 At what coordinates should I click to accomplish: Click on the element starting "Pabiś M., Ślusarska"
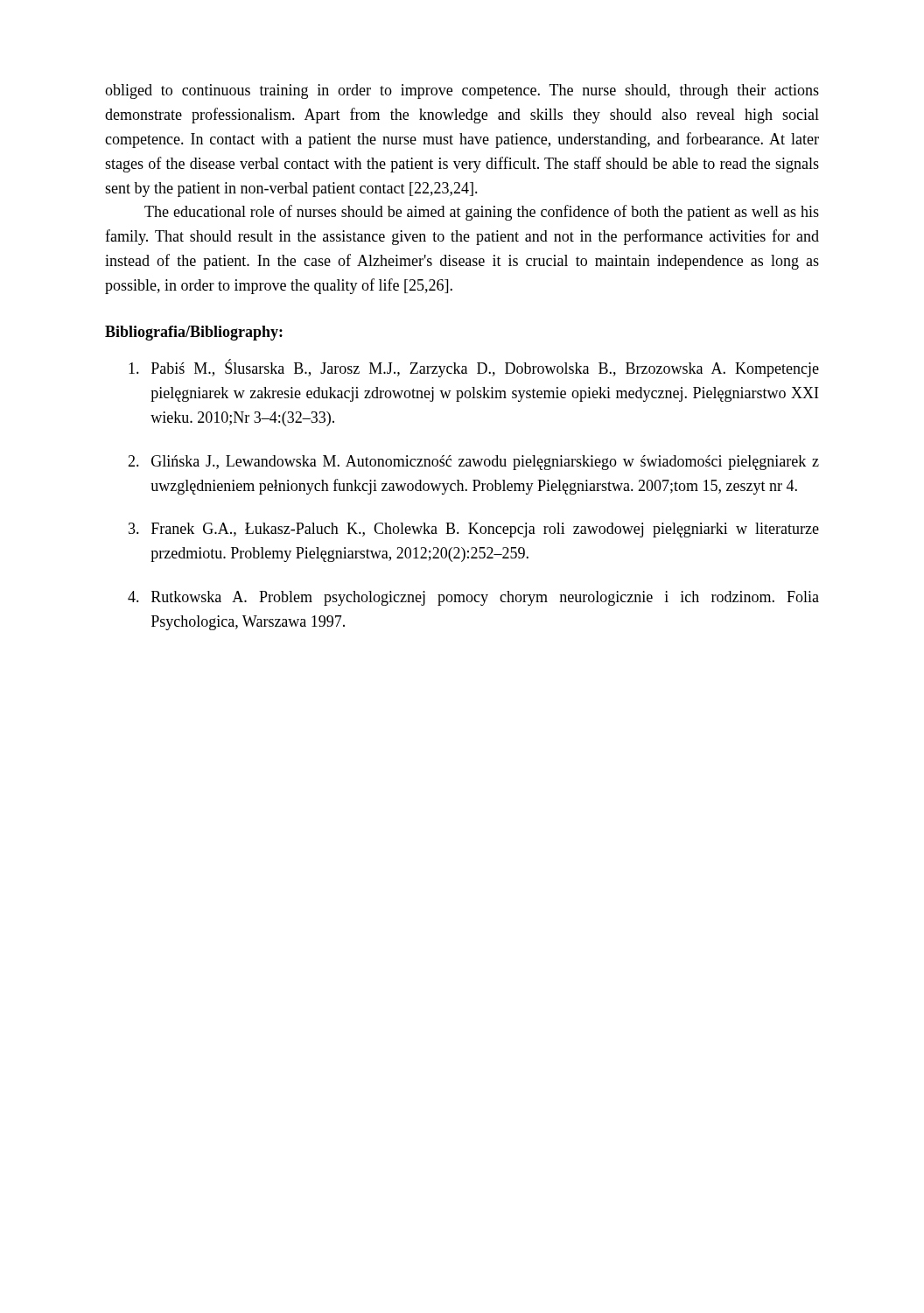click(462, 394)
